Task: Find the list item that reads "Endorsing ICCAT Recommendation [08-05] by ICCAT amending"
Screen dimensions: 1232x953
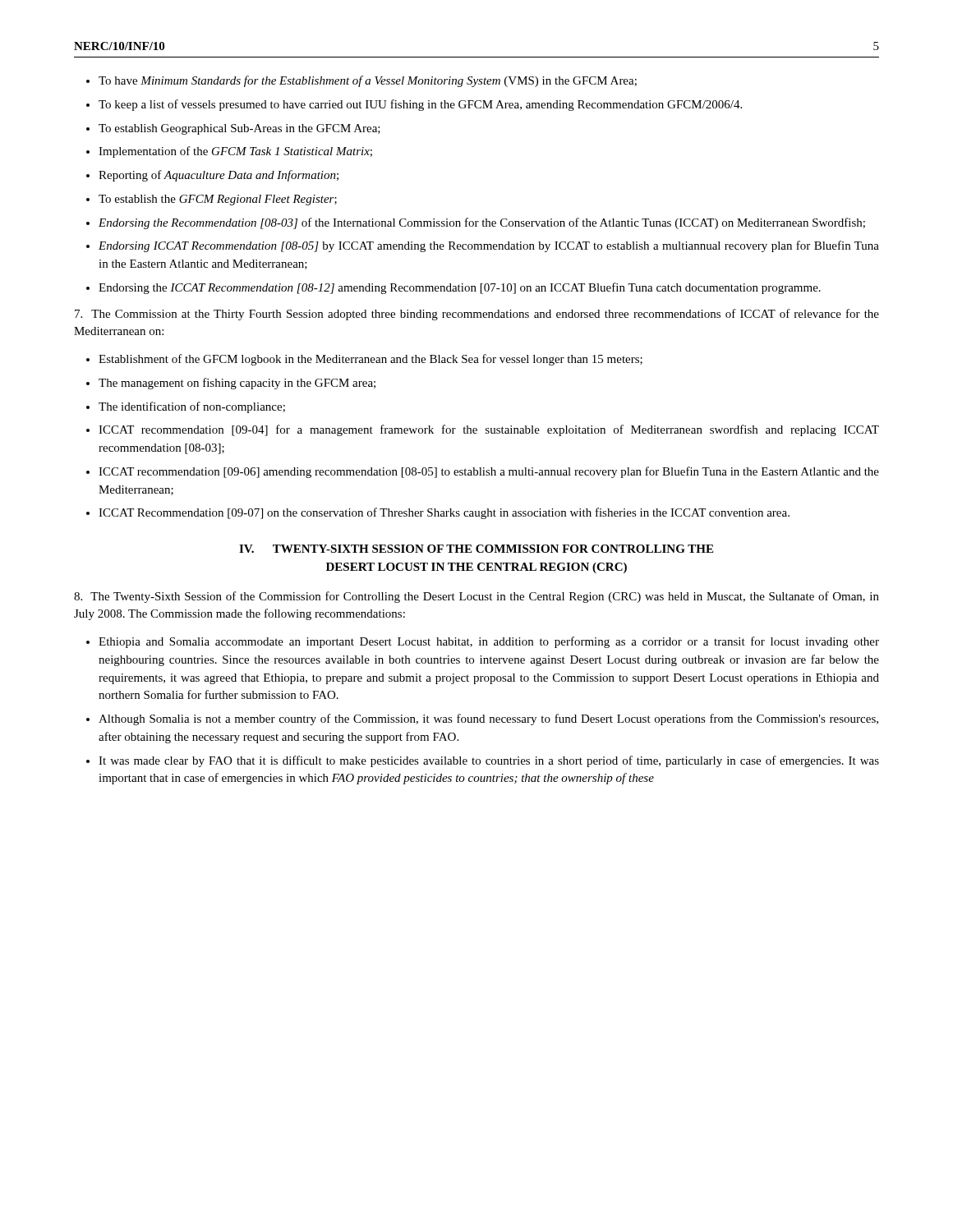Action: click(x=489, y=255)
